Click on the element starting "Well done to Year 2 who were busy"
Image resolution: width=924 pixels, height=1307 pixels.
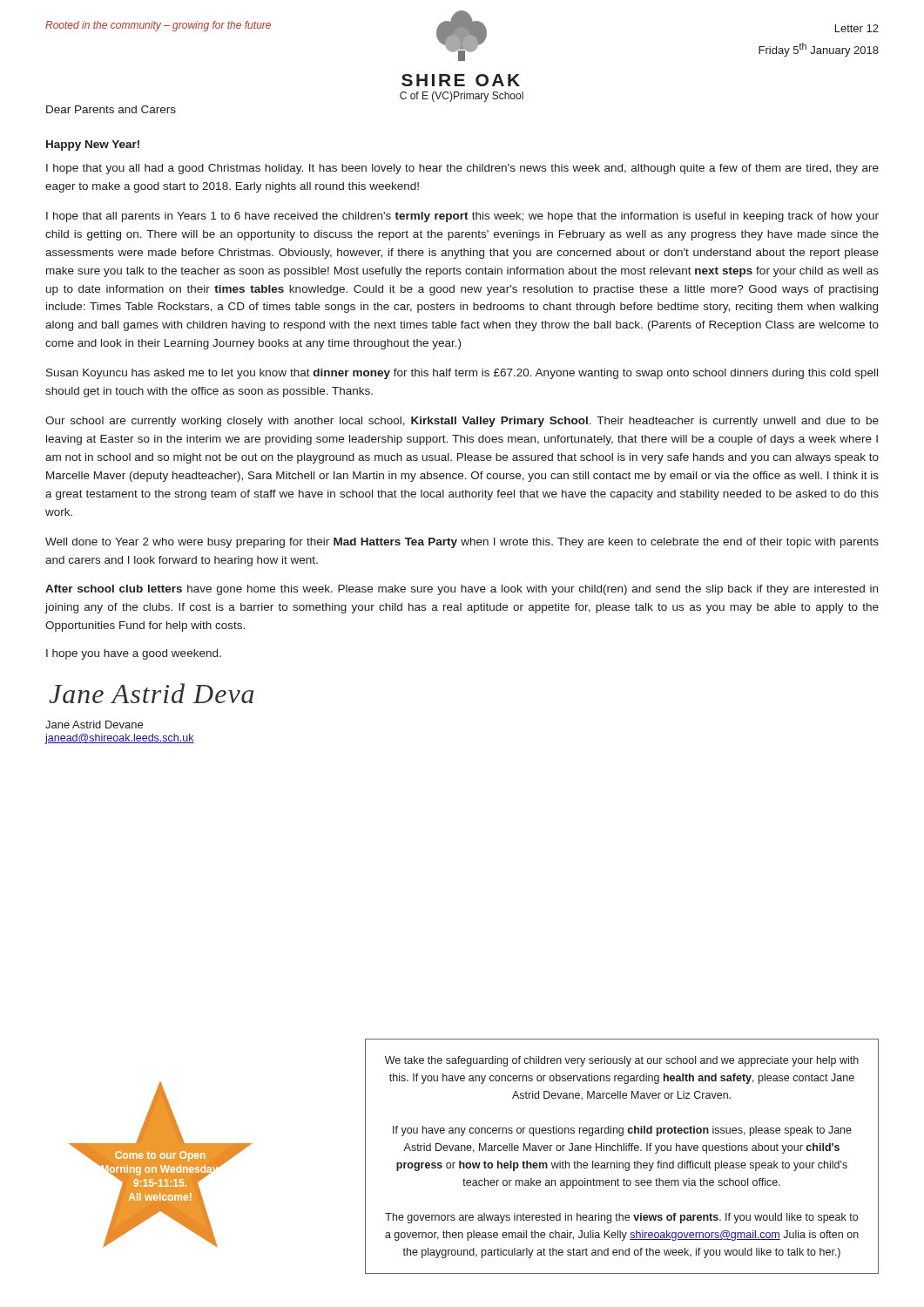[x=462, y=550]
